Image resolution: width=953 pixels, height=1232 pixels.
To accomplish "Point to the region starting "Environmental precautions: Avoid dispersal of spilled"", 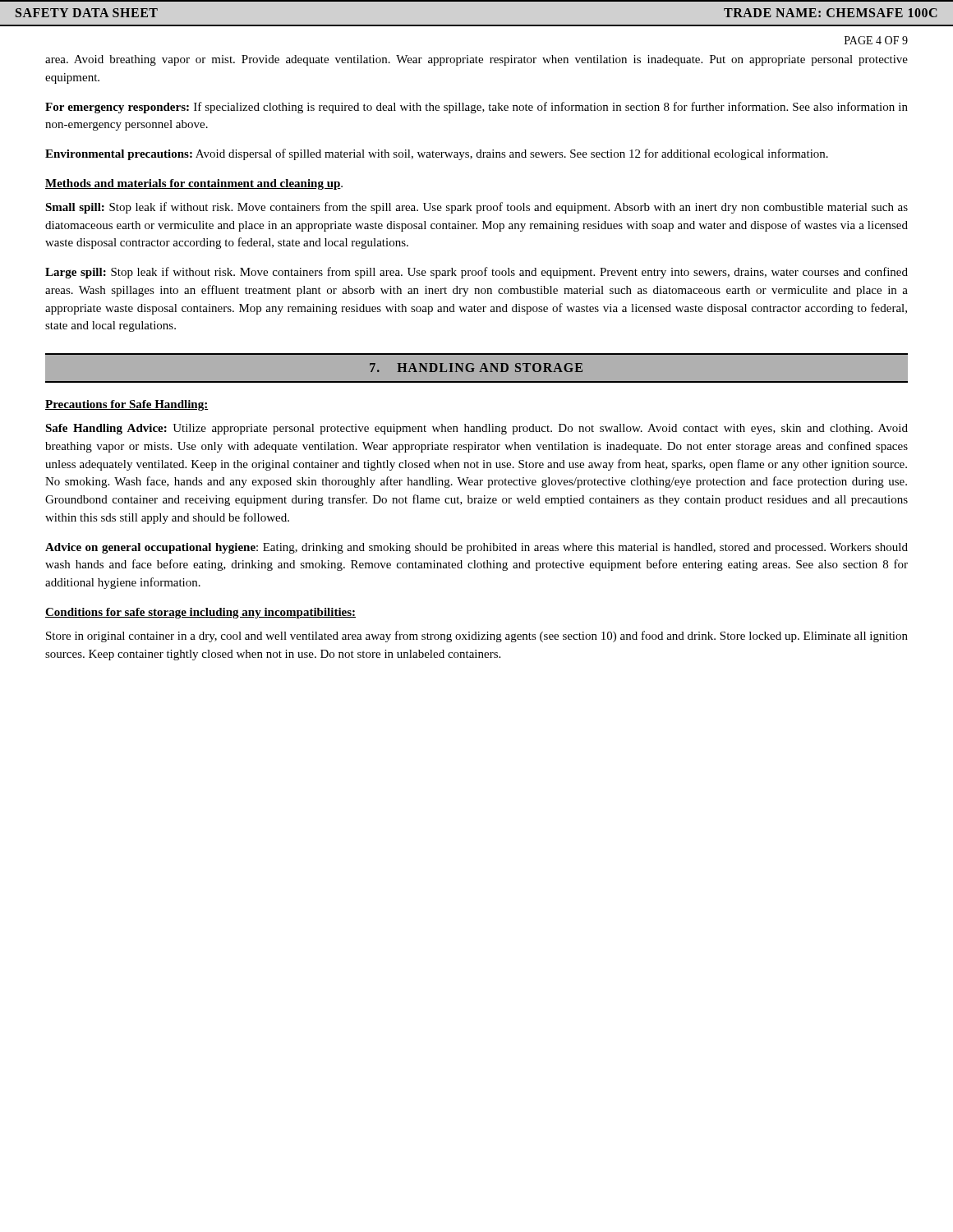I will point(437,154).
